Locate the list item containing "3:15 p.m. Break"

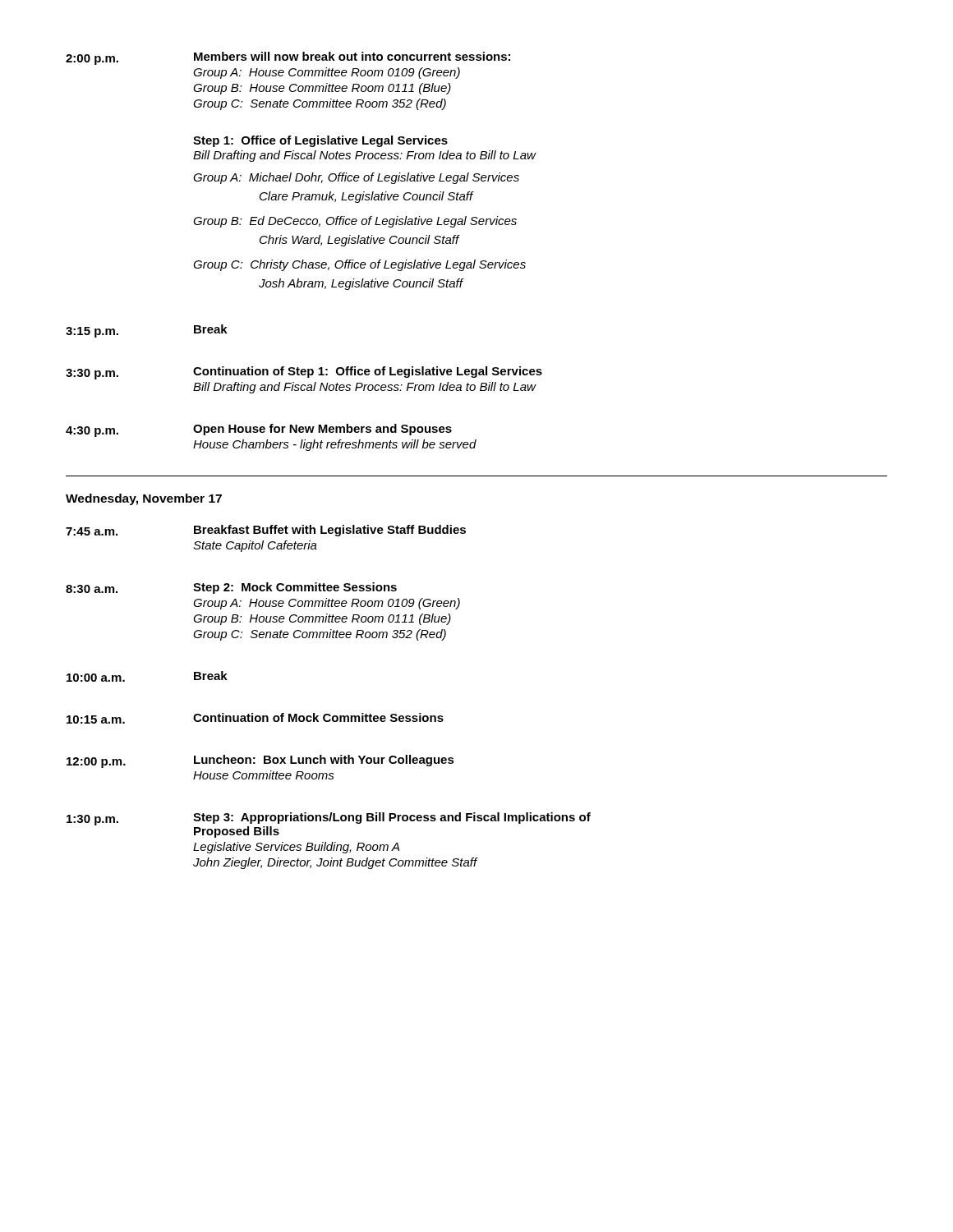[87, 331]
